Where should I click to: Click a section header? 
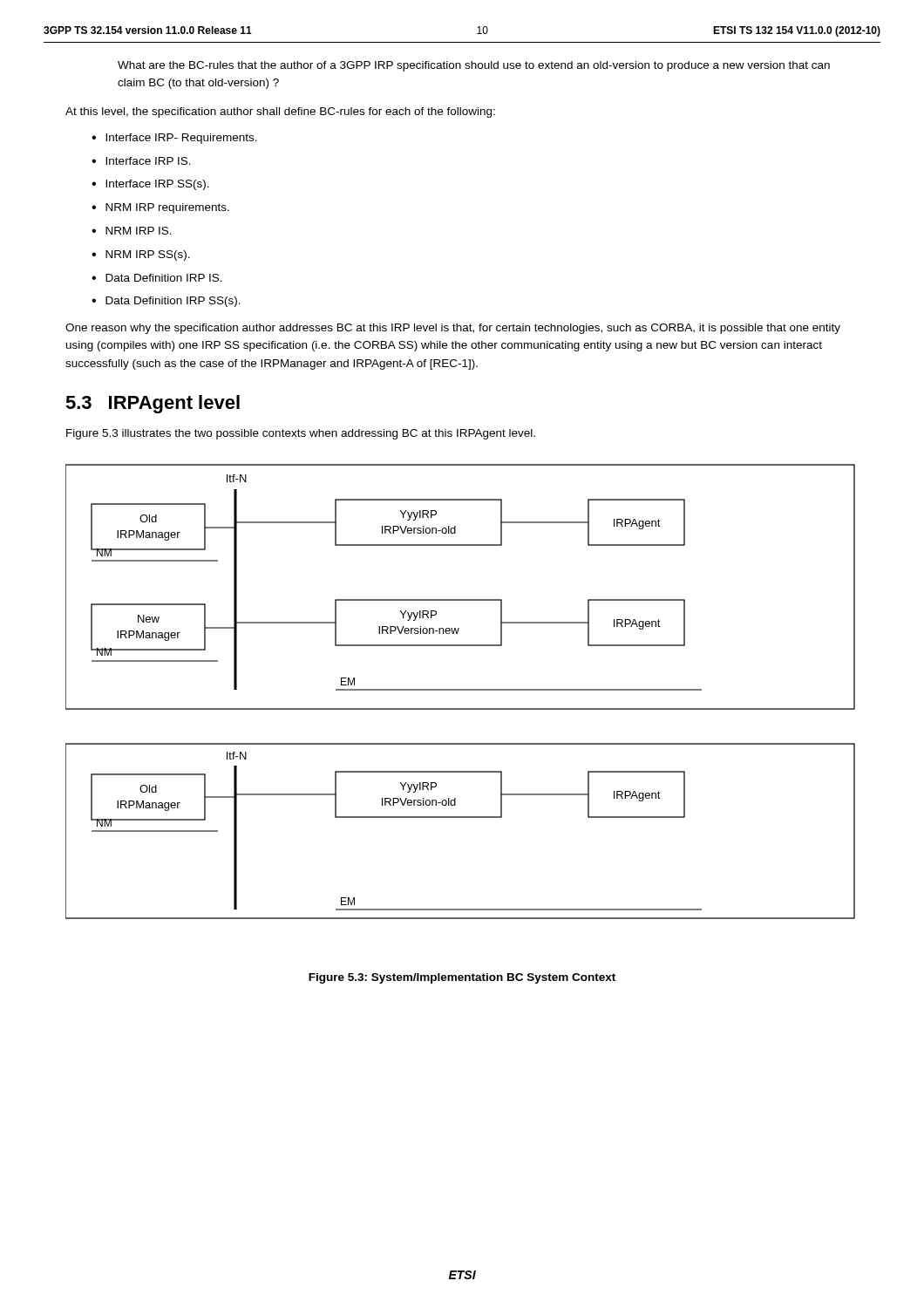[153, 403]
